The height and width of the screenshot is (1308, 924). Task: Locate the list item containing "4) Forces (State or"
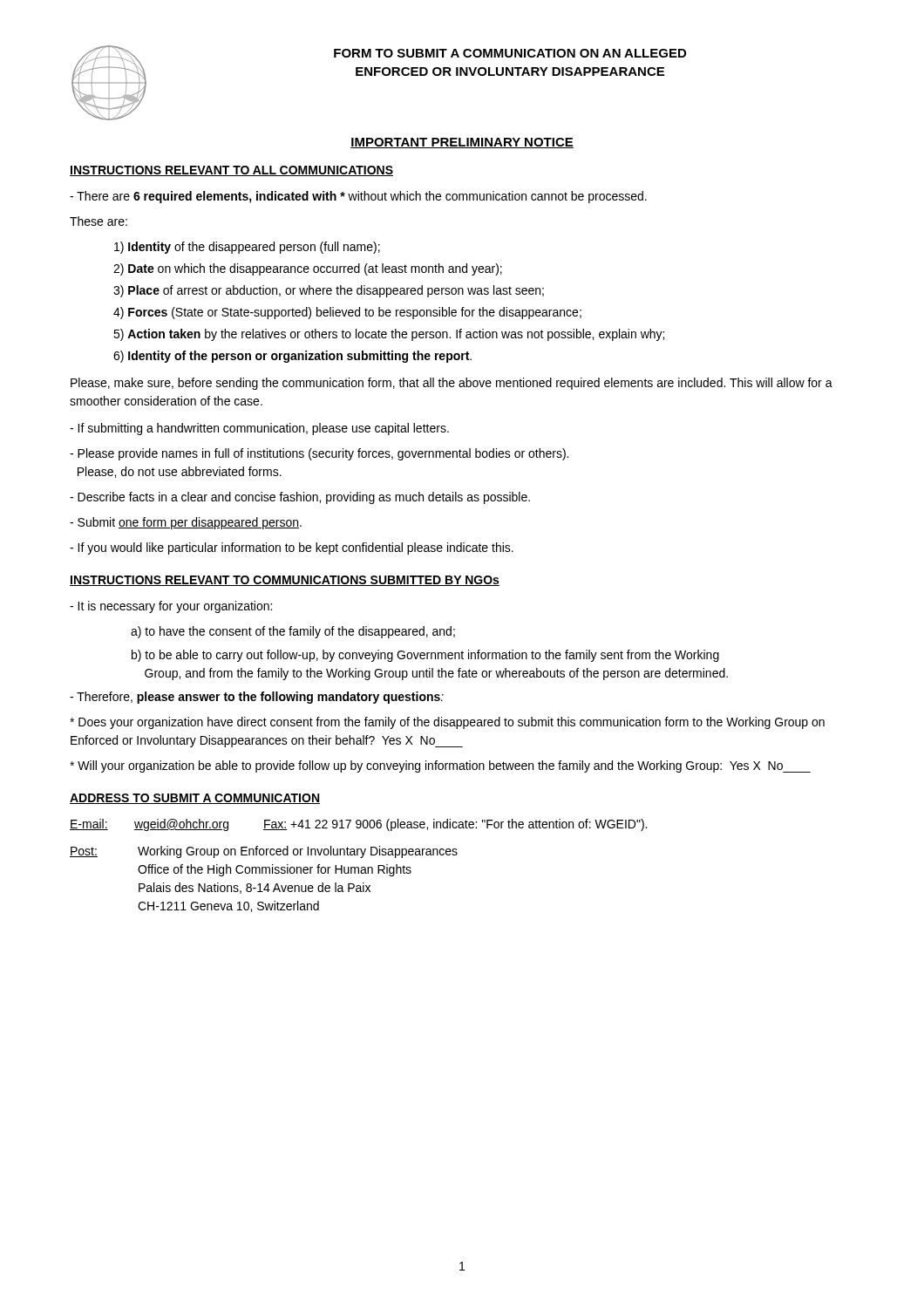tap(348, 312)
